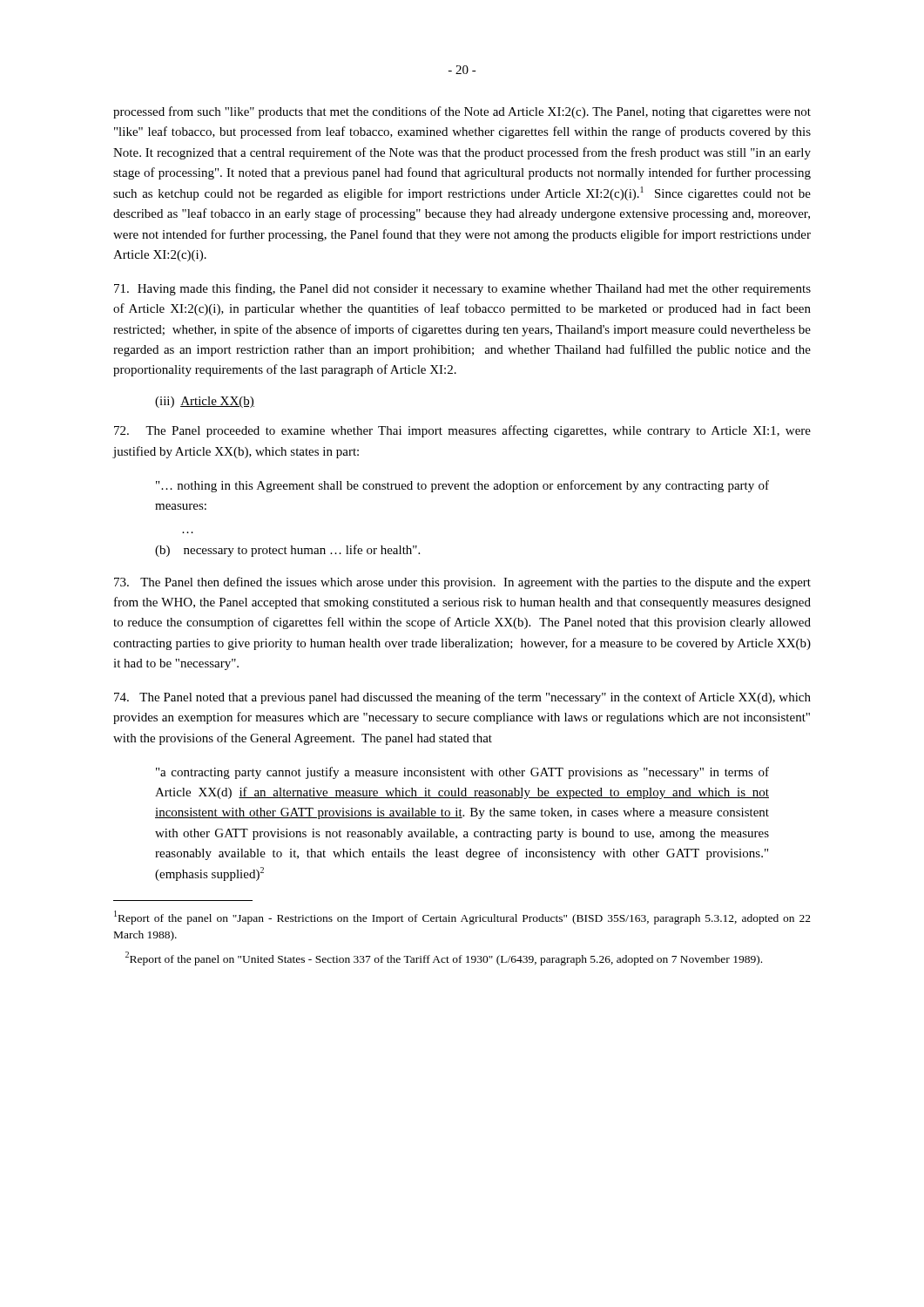Point to the block starting "Having made this finding,"
The image size is (924, 1307).
[x=462, y=329]
